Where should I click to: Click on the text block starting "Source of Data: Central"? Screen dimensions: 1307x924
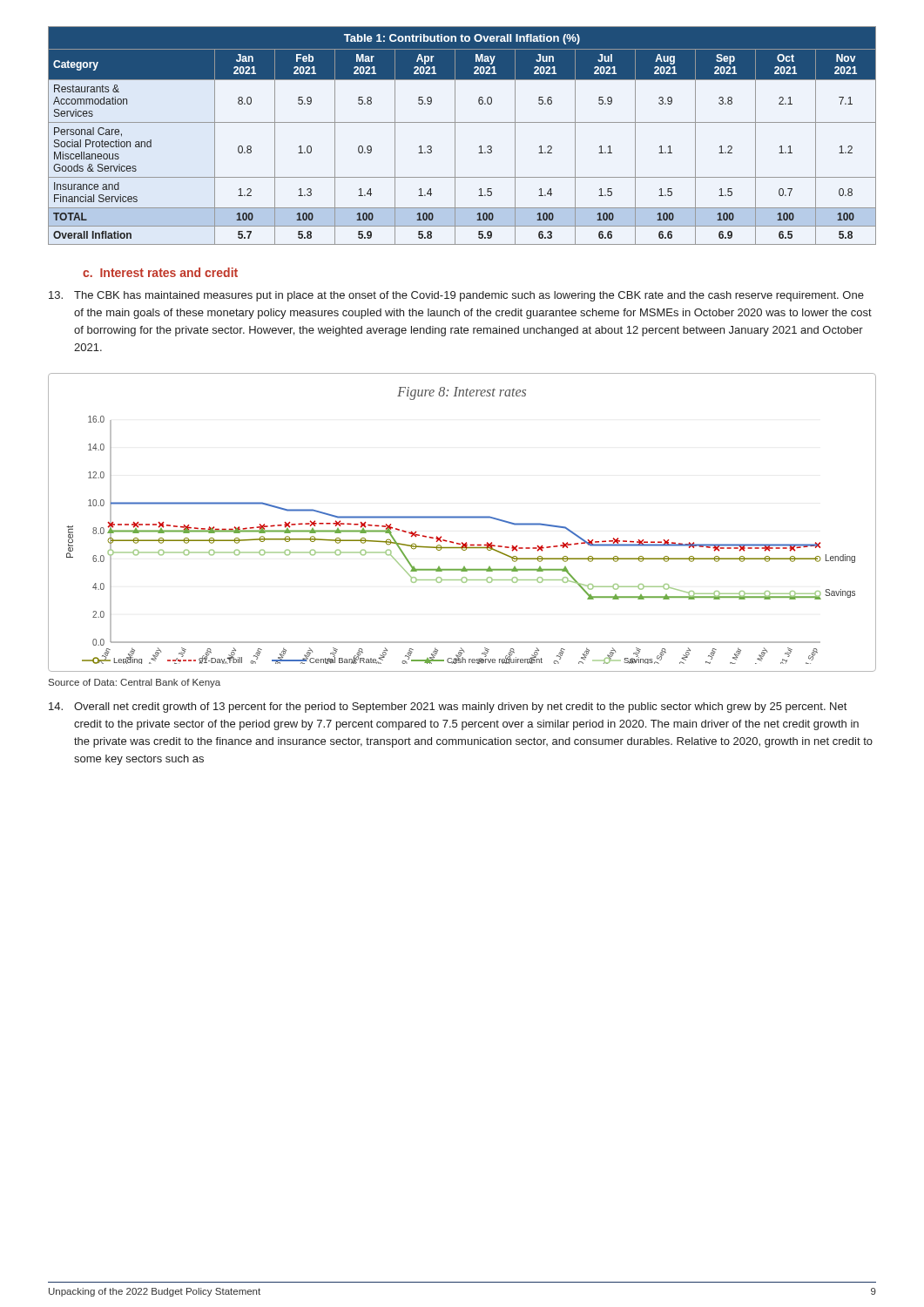134,682
